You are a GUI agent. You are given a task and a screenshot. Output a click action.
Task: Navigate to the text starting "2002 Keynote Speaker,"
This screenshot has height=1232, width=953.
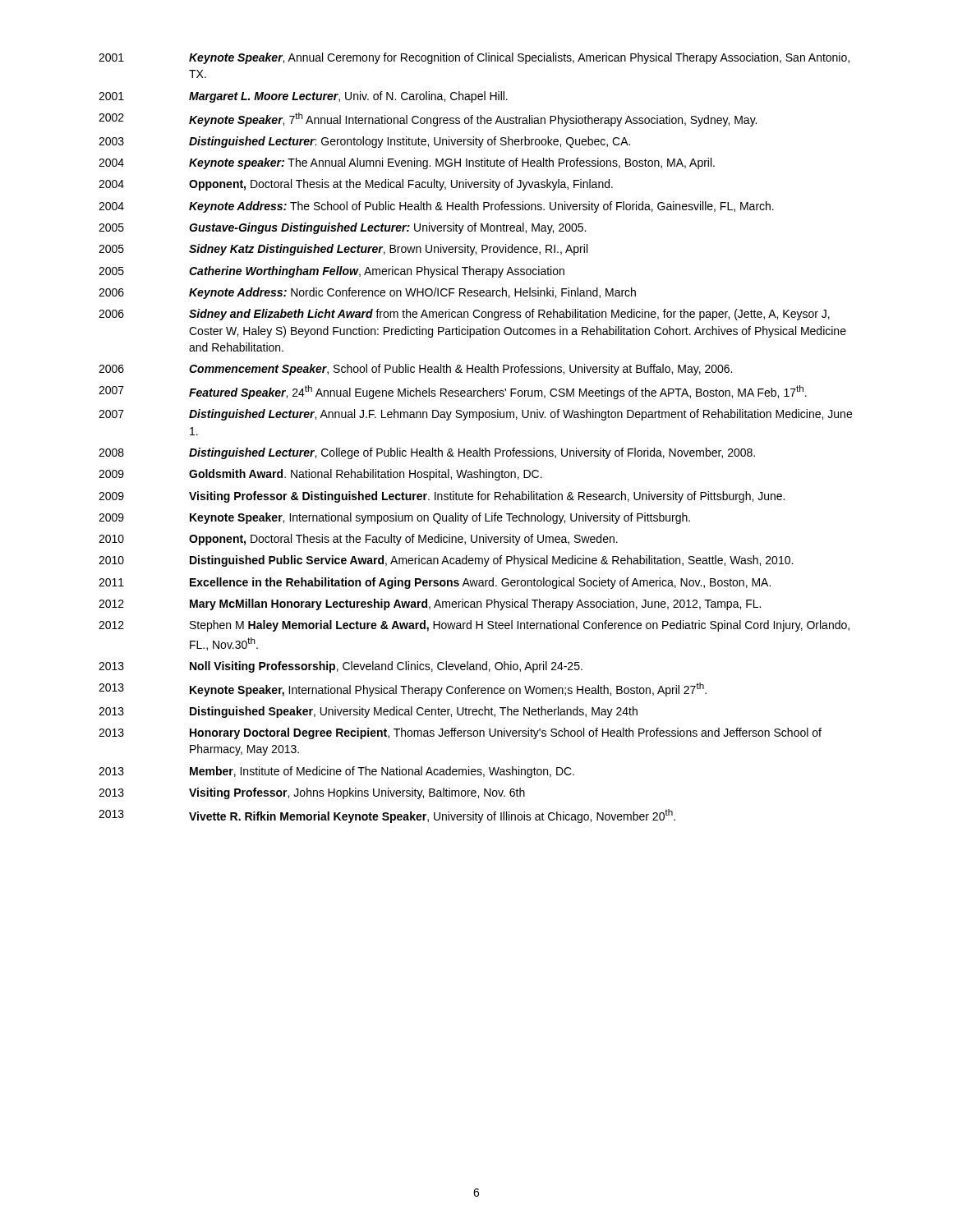[476, 119]
